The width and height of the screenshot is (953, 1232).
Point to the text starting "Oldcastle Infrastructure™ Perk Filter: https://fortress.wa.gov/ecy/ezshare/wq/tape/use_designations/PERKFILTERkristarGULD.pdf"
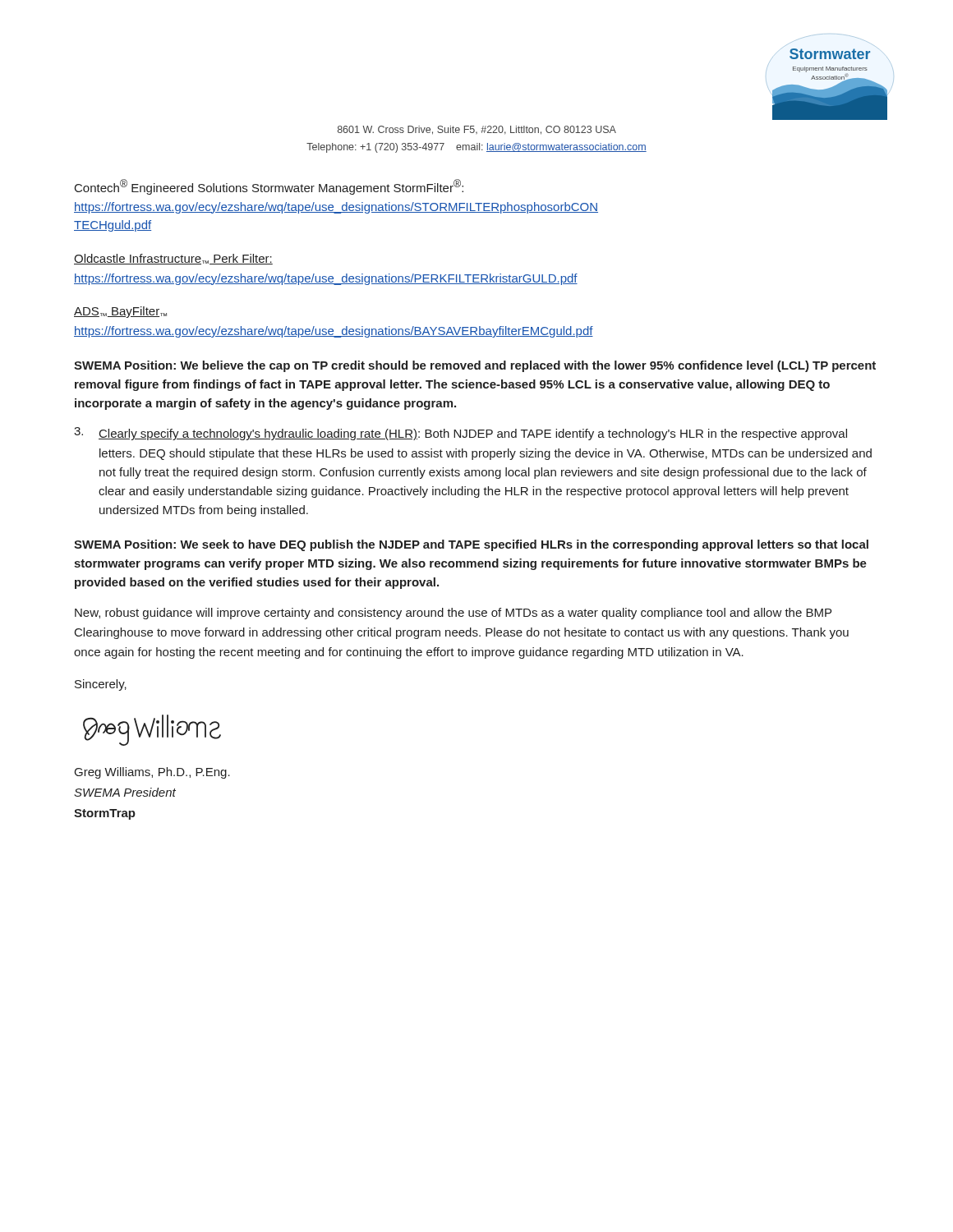point(326,268)
